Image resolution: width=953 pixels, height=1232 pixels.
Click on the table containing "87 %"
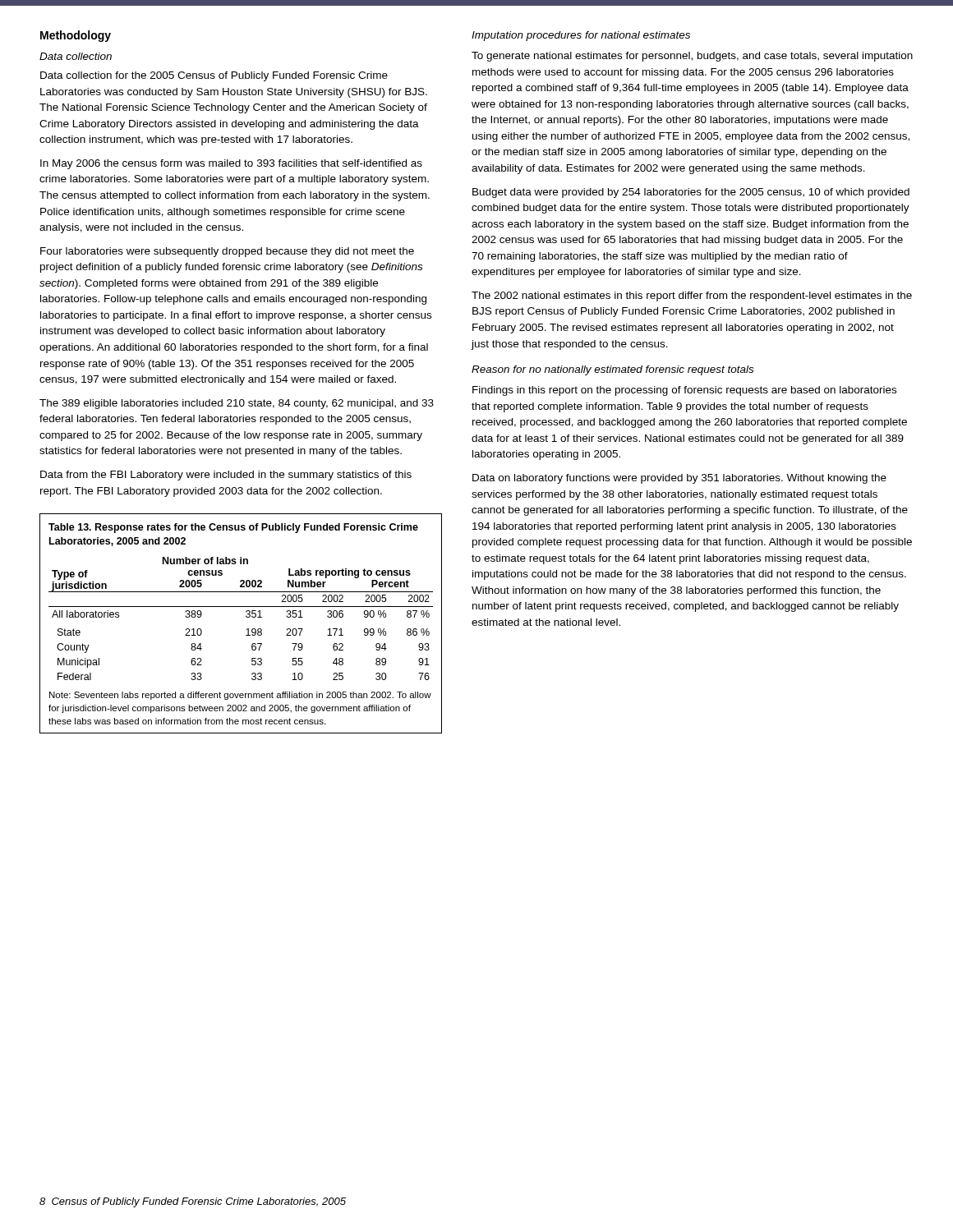241,624
